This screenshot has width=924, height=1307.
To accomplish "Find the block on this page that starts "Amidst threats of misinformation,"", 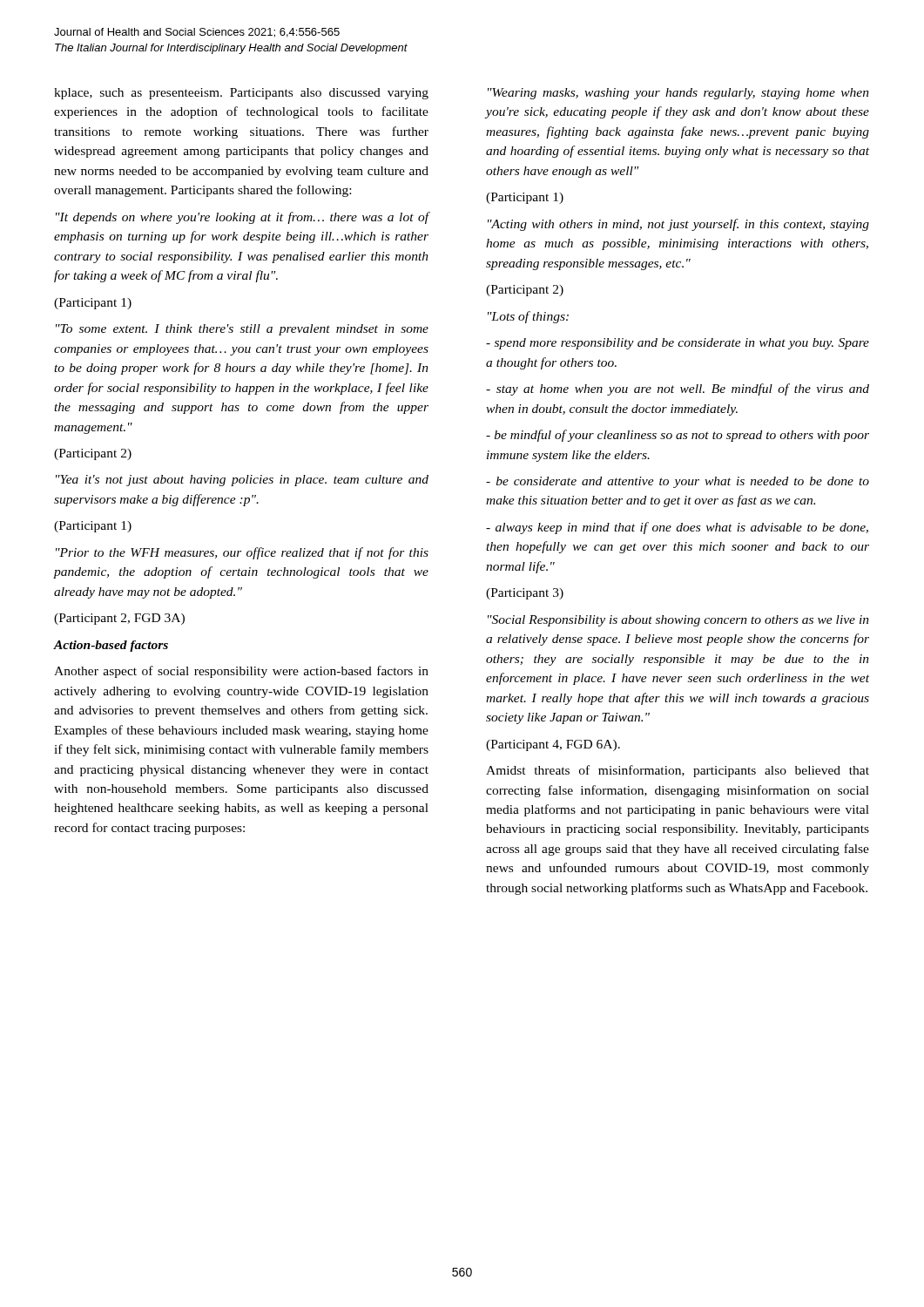I will tap(678, 829).
